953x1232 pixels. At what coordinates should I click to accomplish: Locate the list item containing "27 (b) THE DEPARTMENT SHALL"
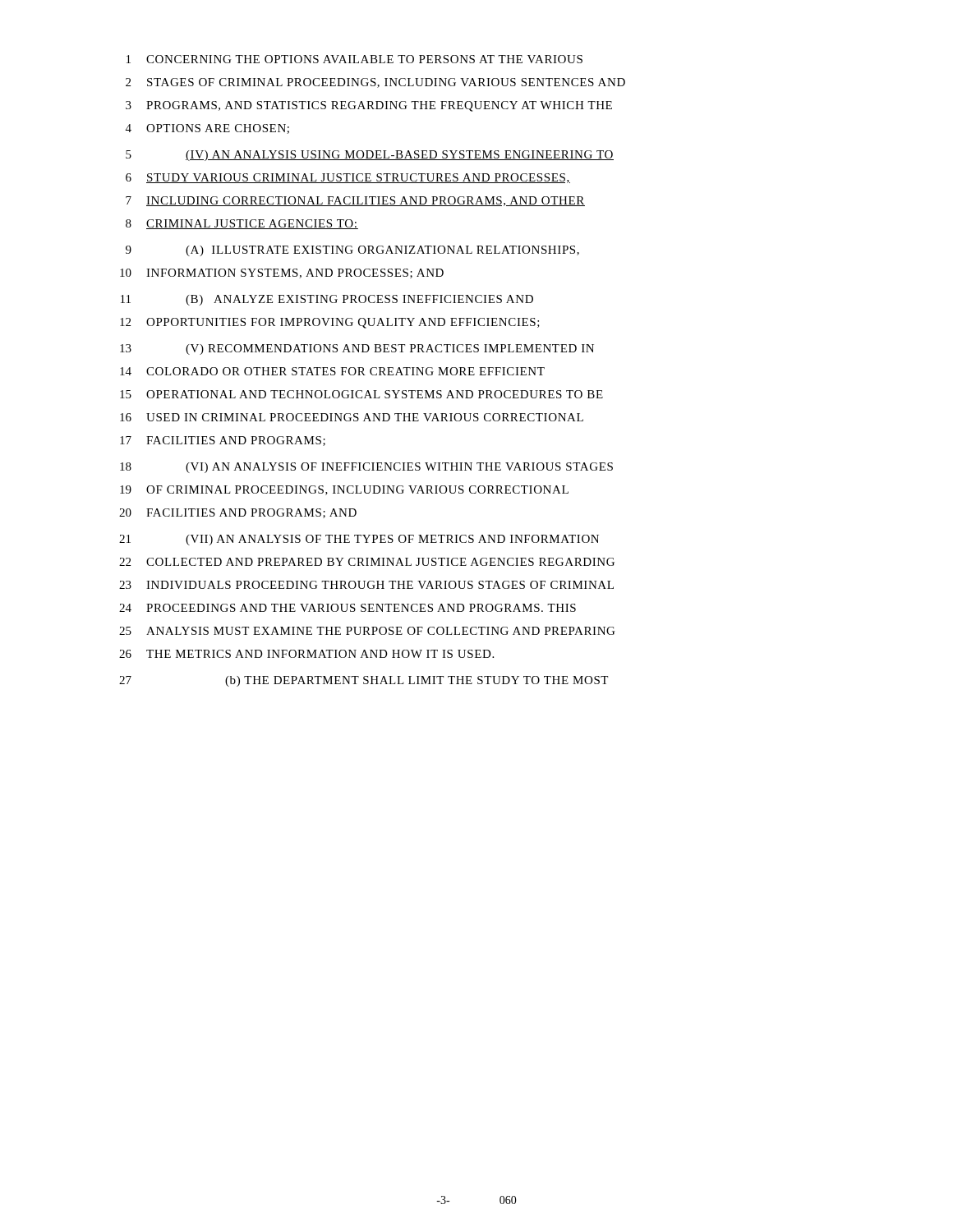coord(493,681)
